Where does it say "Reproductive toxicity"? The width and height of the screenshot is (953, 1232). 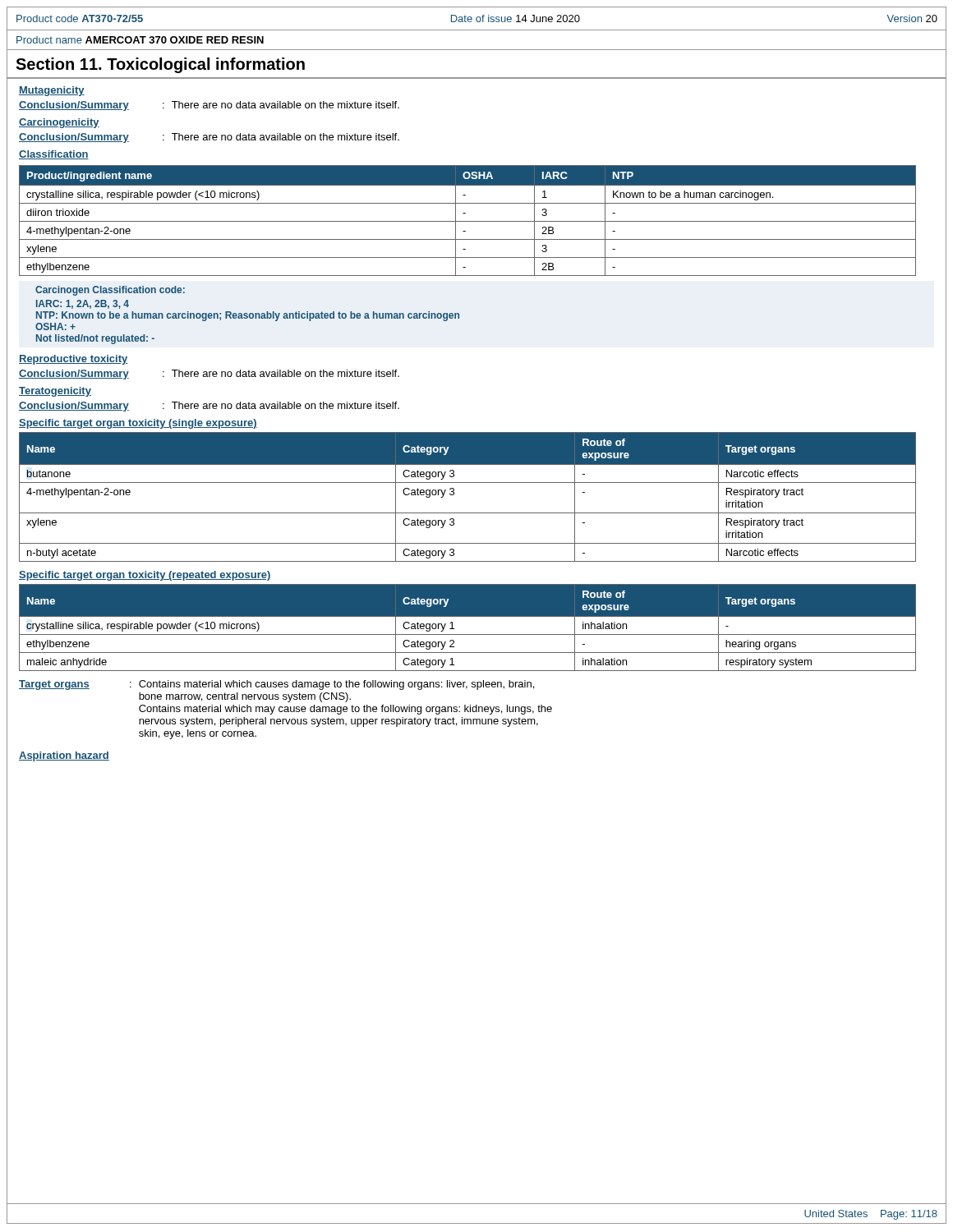coord(73,359)
